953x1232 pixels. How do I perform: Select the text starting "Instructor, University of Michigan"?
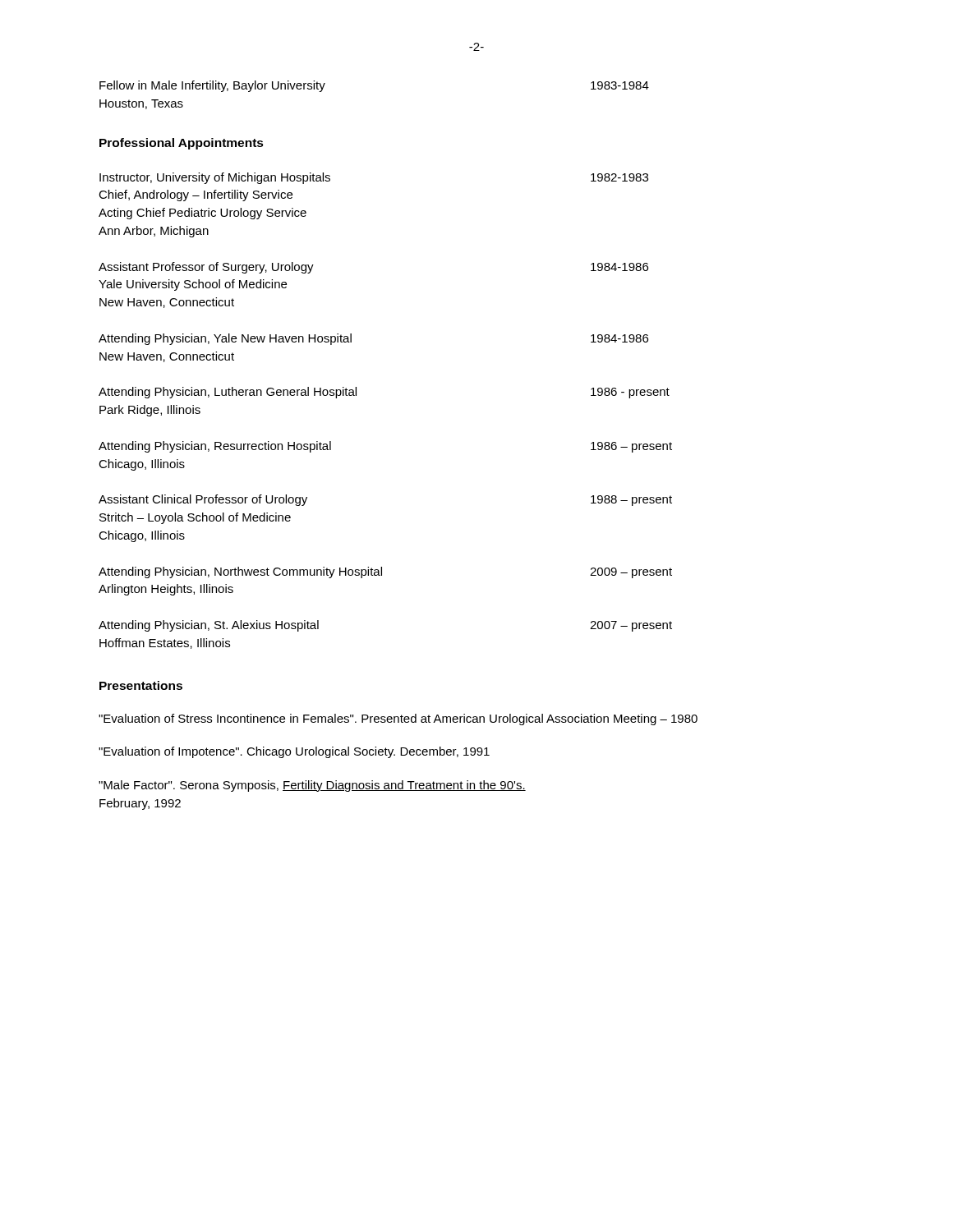pyautogui.click(x=219, y=178)
